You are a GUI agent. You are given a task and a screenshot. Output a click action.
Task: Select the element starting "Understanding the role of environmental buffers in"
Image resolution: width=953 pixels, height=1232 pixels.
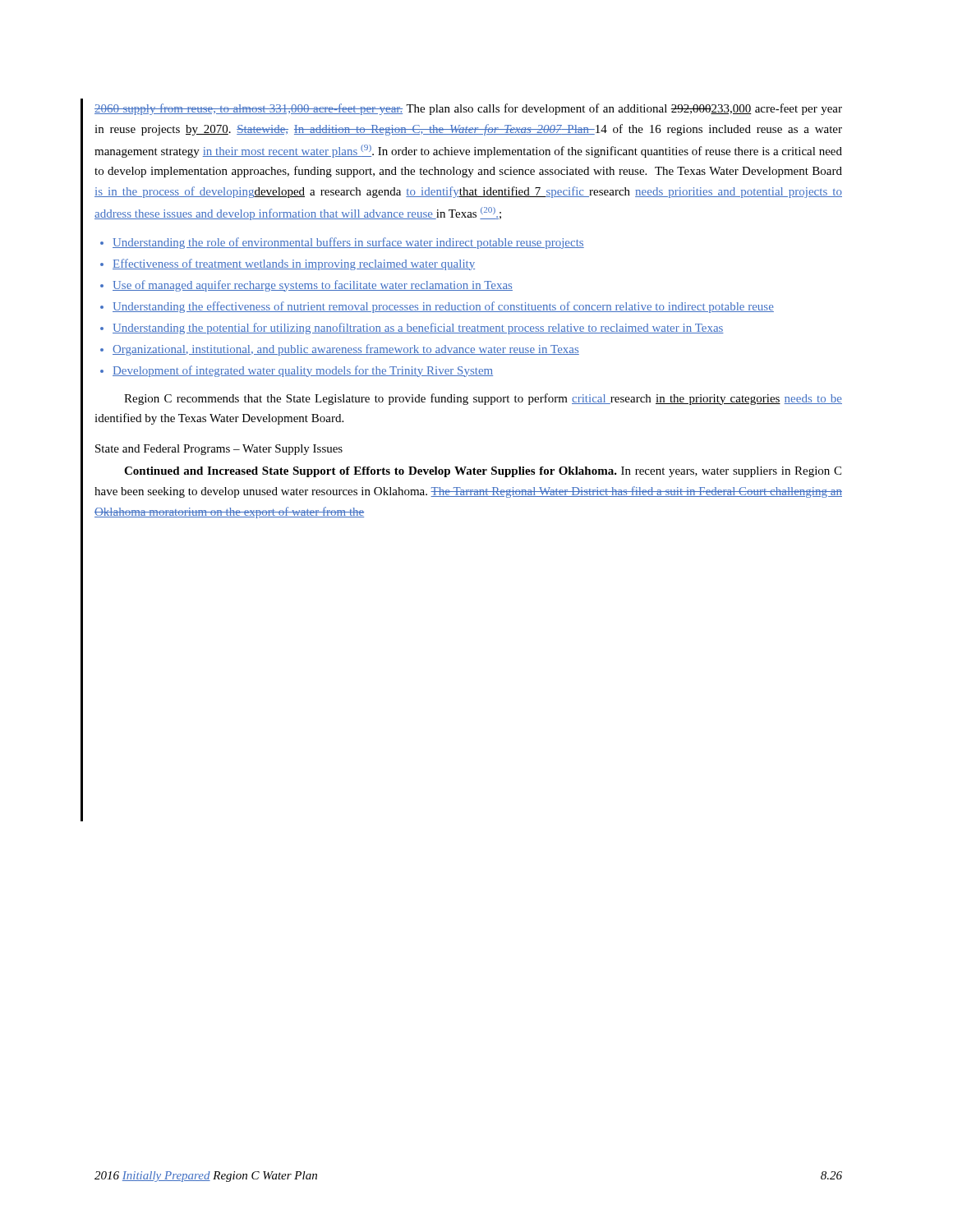[x=348, y=242]
